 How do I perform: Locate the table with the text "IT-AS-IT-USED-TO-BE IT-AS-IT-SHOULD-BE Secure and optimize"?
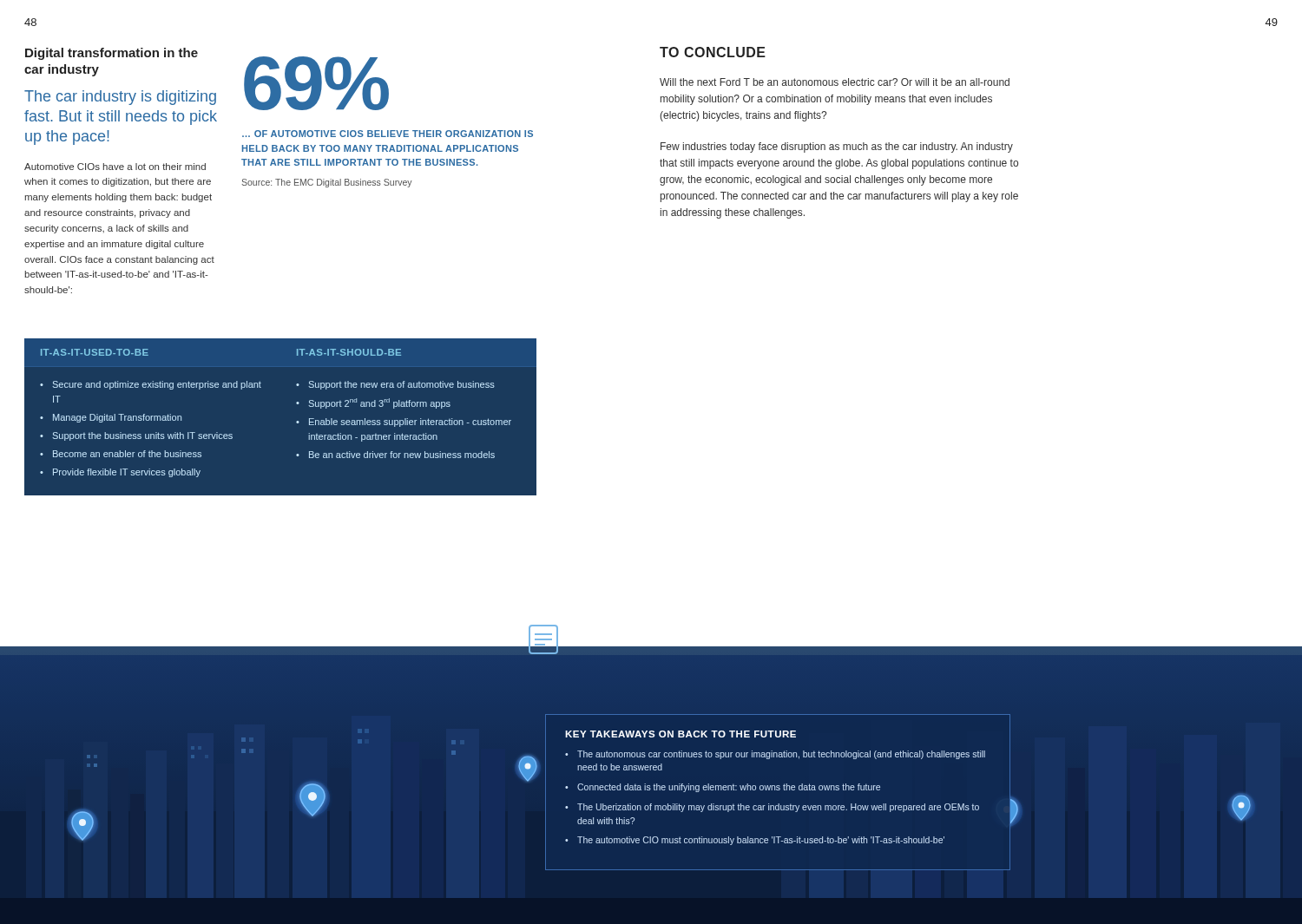tap(280, 417)
